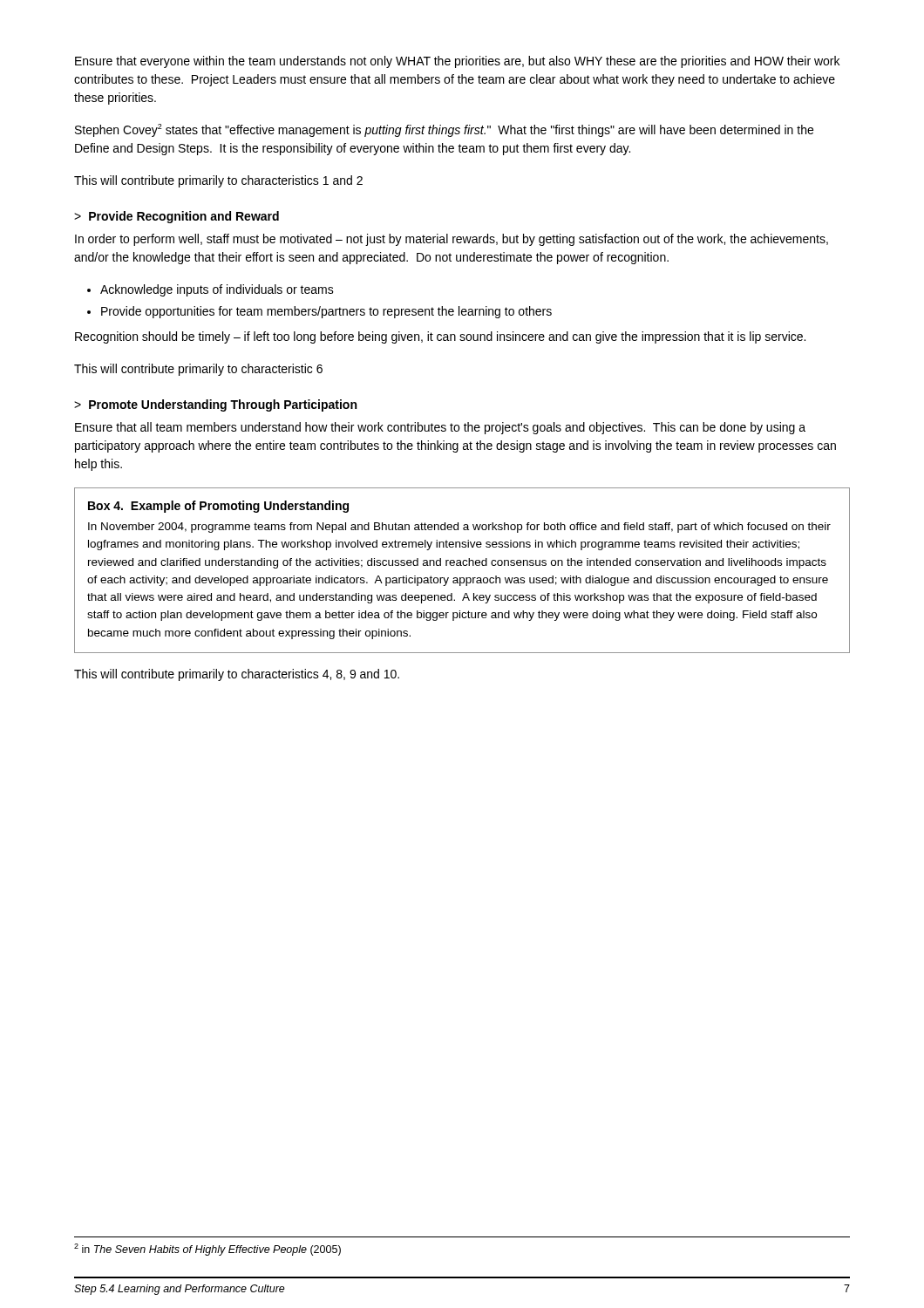Locate the element starting "> Provide Recognition and Reward"
Viewport: 924px width, 1308px height.
pyautogui.click(x=177, y=216)
